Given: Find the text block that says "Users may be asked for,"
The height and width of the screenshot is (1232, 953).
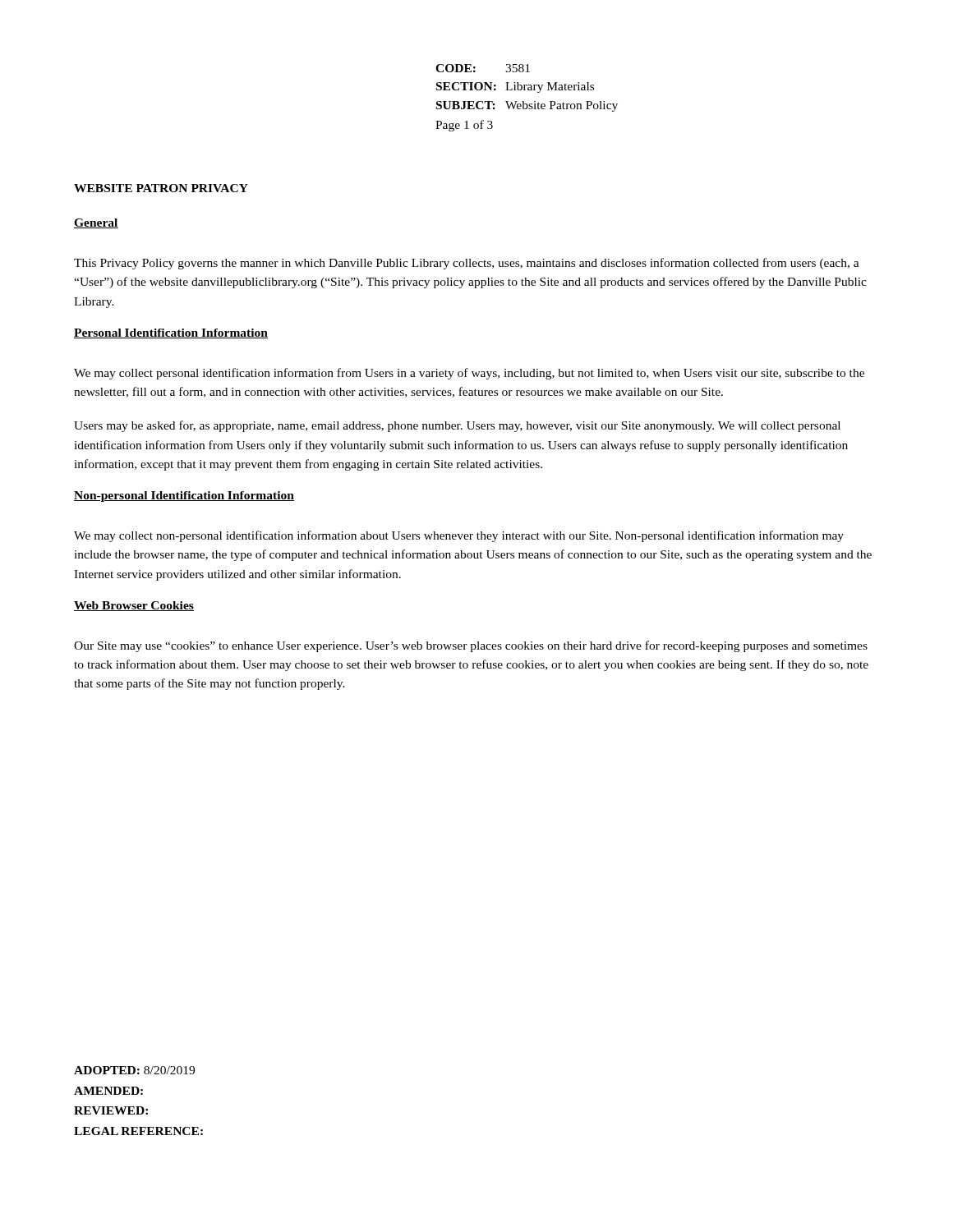Looking at the screenshot, I should pos(461,444).
